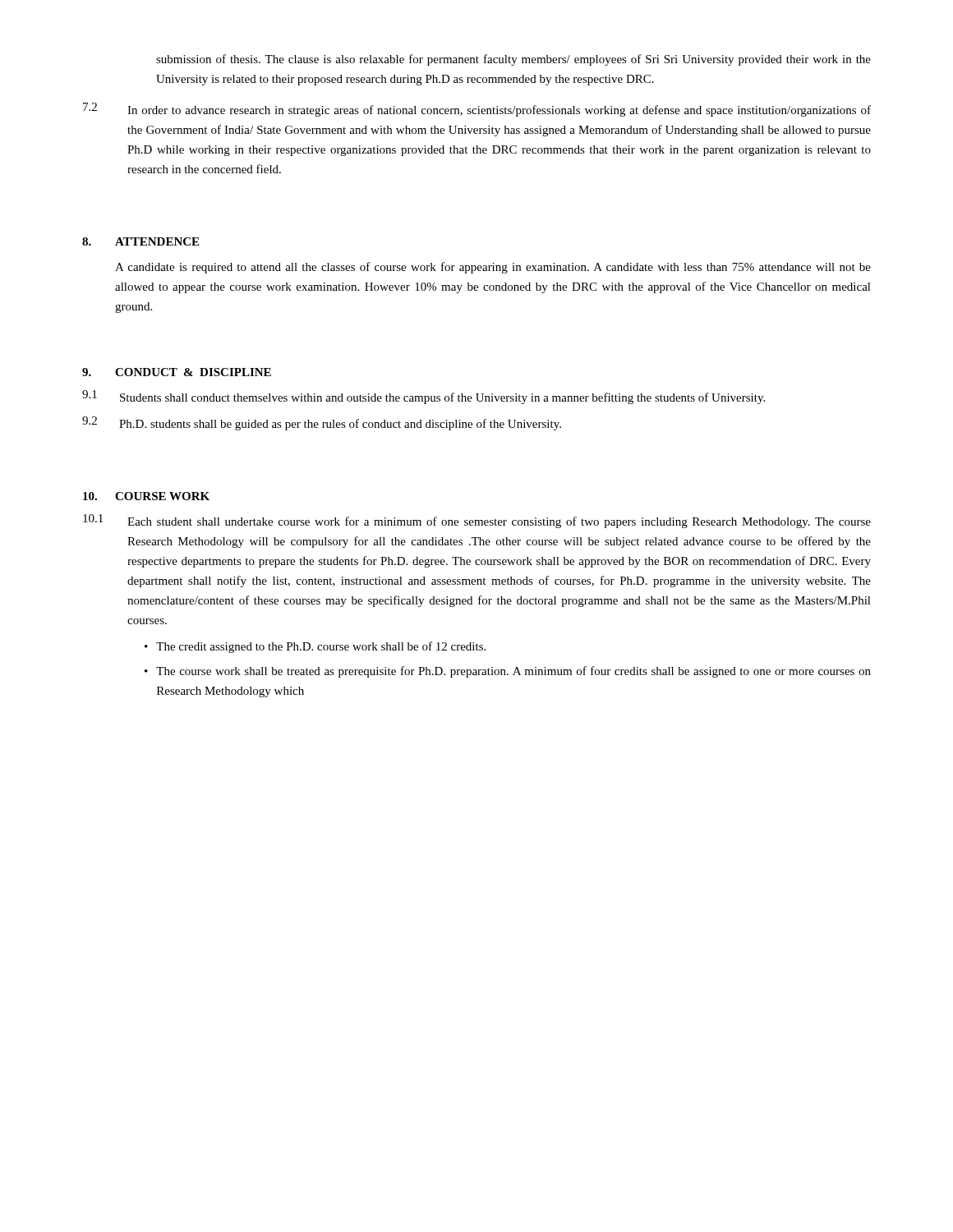
Task: Select the text block that reads "submission of thesis. The clause is also"
Action: click(513, 69)
